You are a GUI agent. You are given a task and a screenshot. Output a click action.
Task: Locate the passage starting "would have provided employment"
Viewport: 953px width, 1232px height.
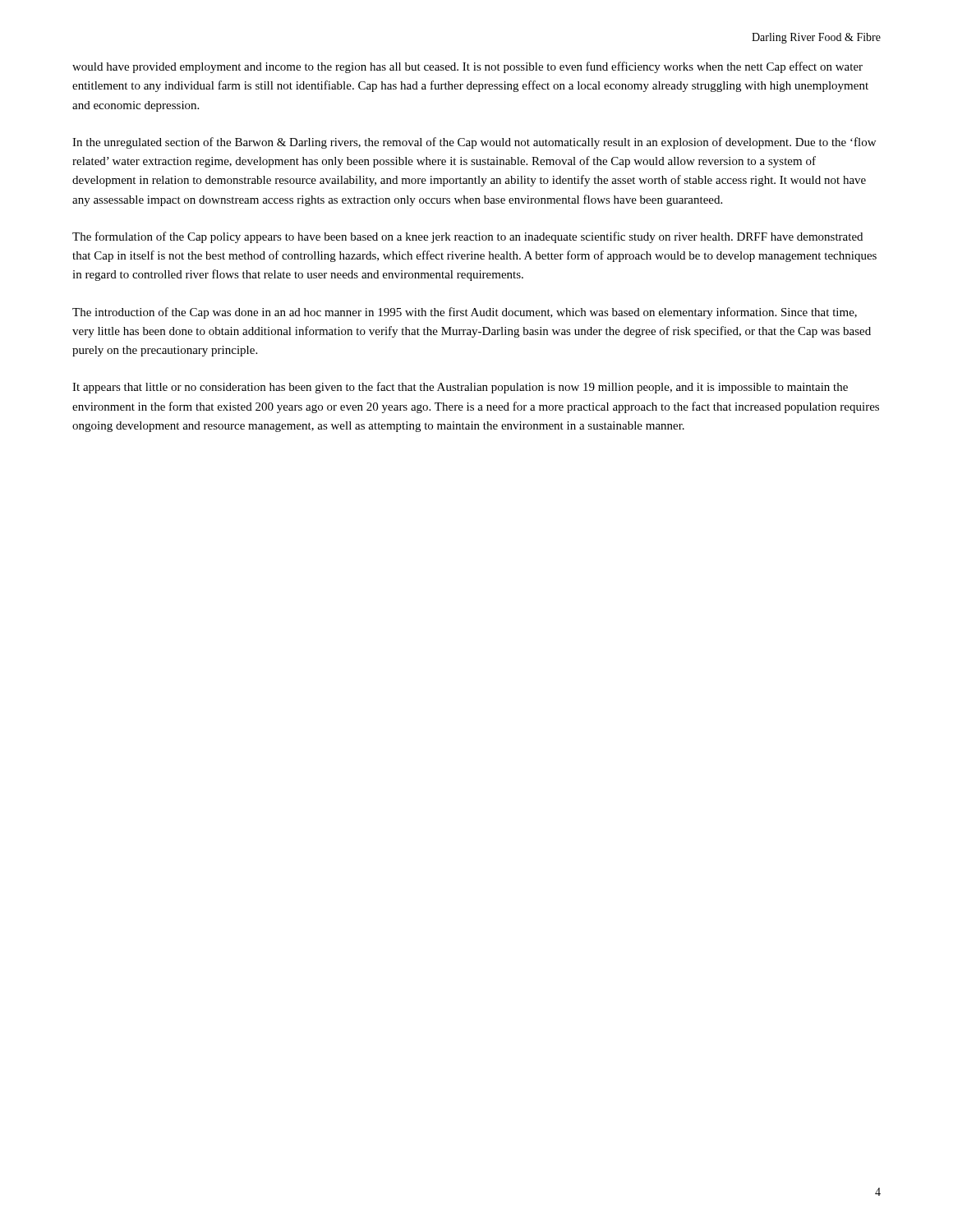pos(470,86)
